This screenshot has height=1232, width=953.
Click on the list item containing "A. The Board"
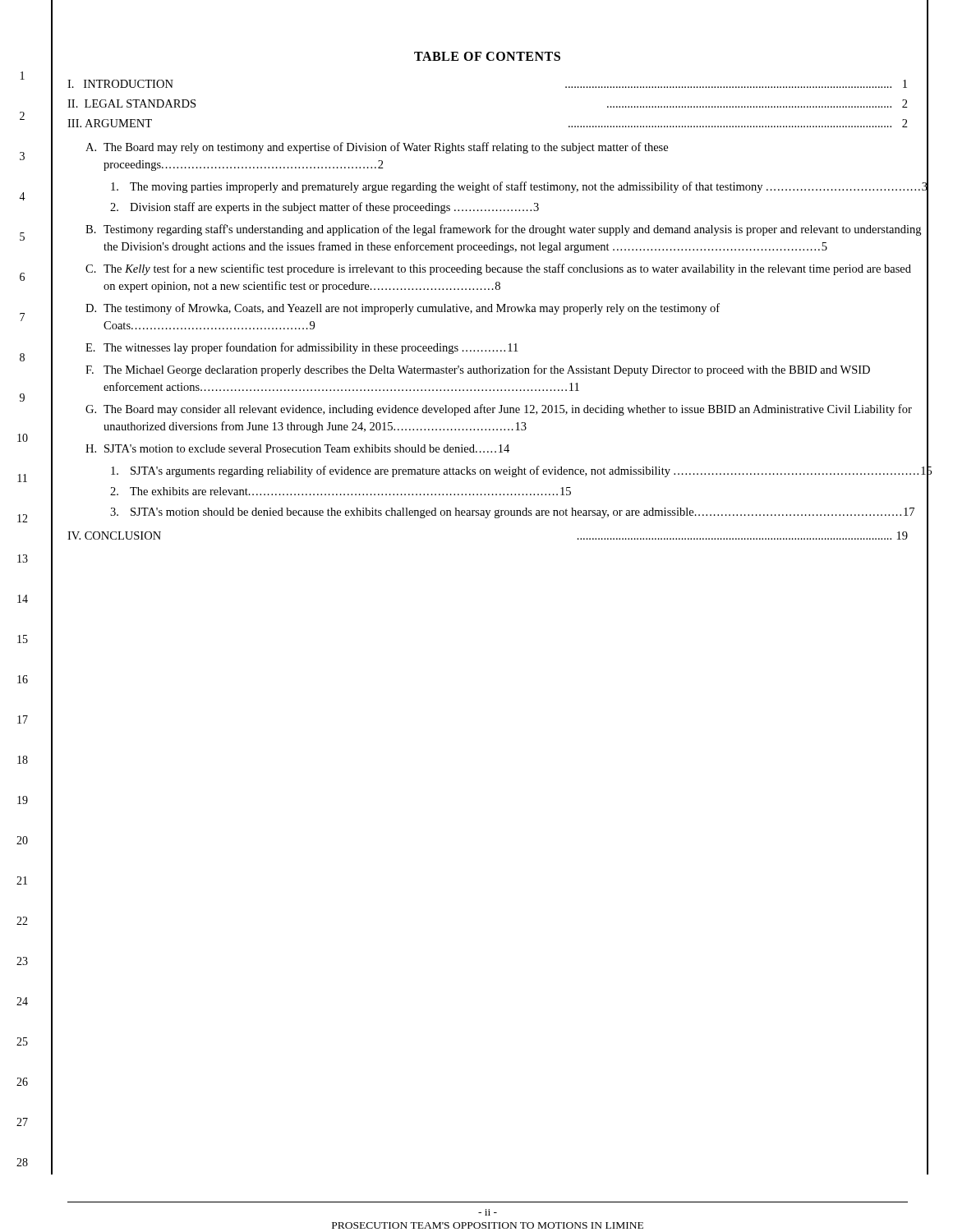506,156
